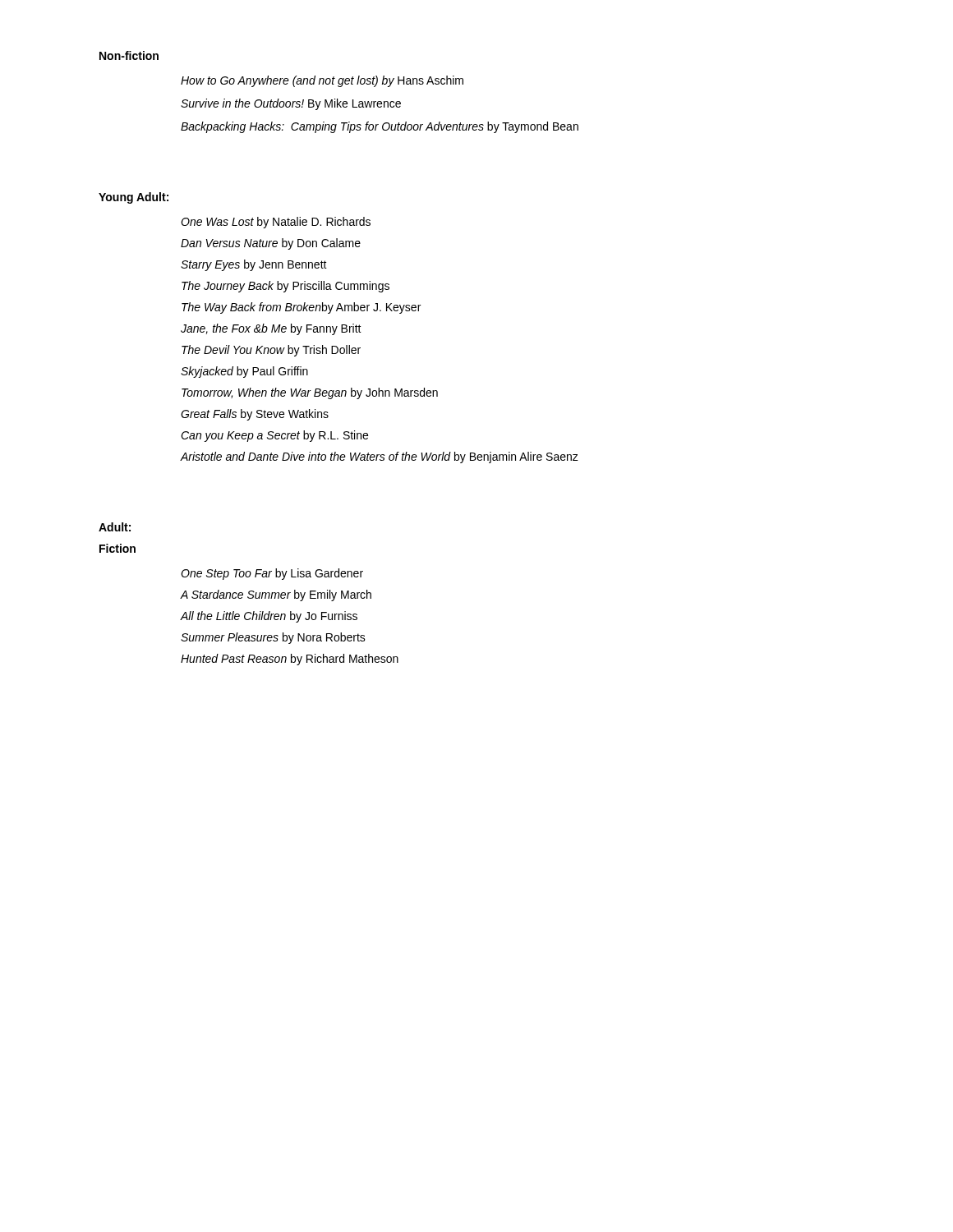Find the block on this page that starts "Summer Pleasures by Nora"
Screen dimensions: 1232x953
273,637
